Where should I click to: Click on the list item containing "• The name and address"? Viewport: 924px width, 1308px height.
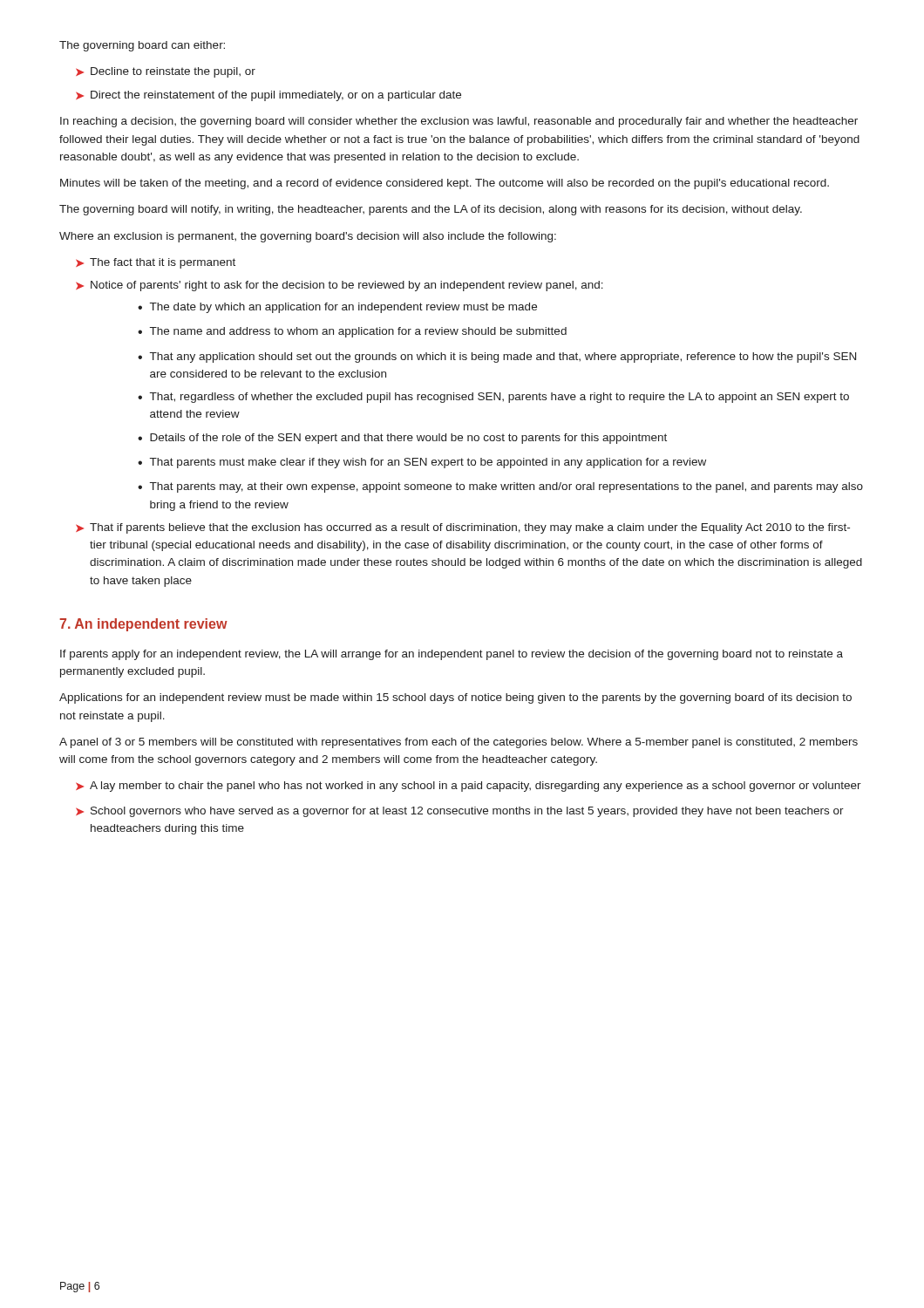tap(352, 333)
